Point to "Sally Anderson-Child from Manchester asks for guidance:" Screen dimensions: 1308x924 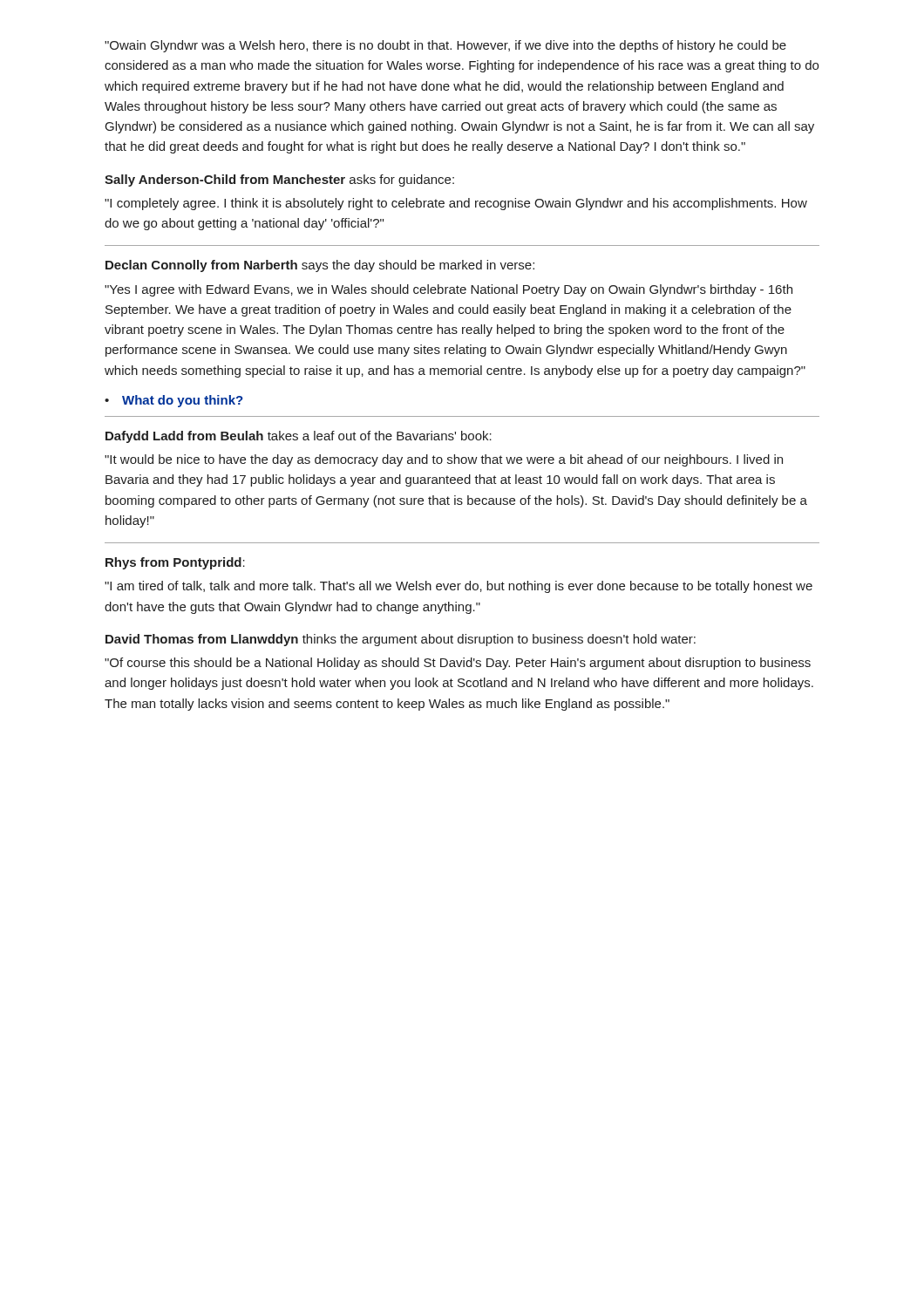280,179
